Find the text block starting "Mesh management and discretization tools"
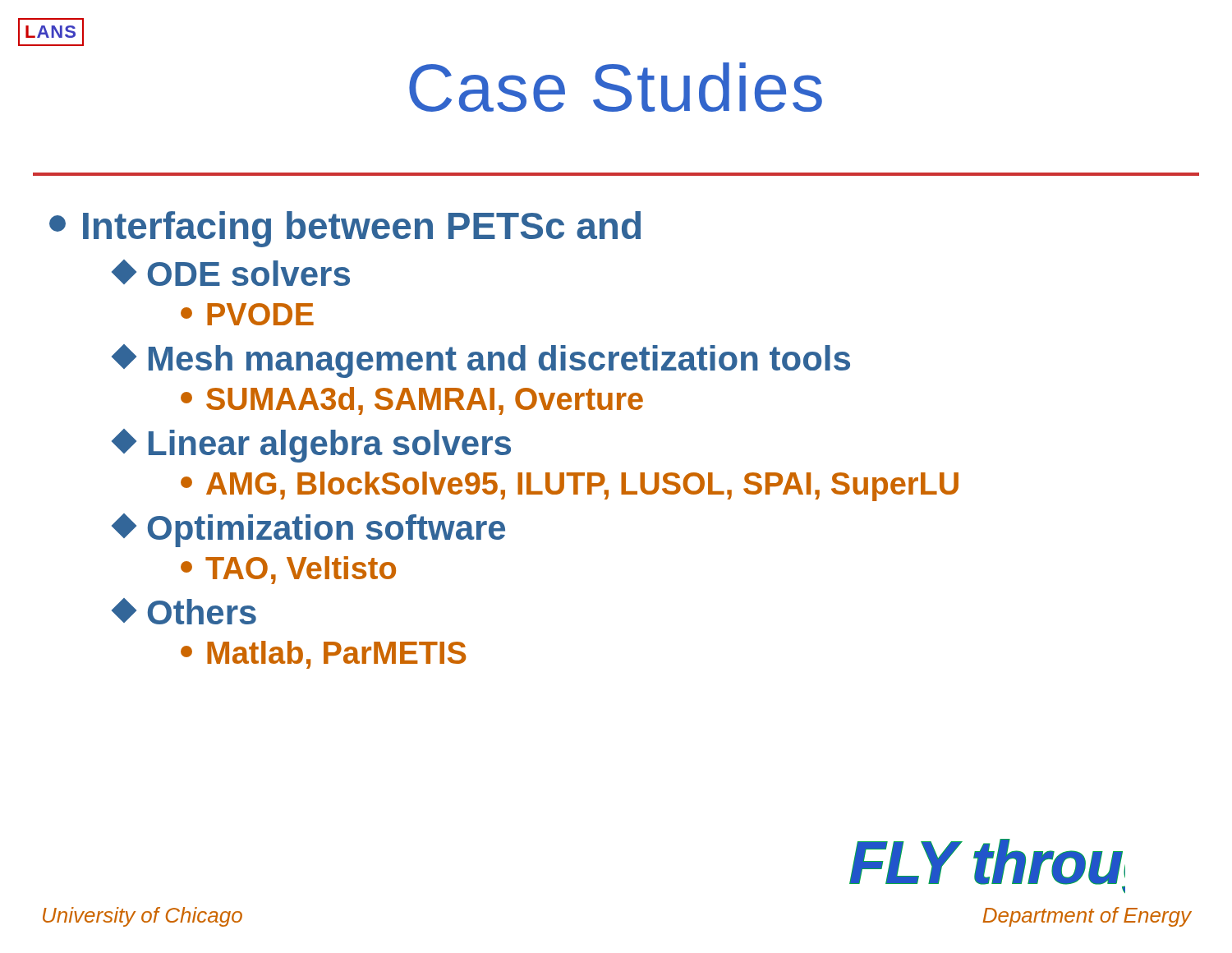Screen dimensions: 953x1232 [x=483, y=359]
